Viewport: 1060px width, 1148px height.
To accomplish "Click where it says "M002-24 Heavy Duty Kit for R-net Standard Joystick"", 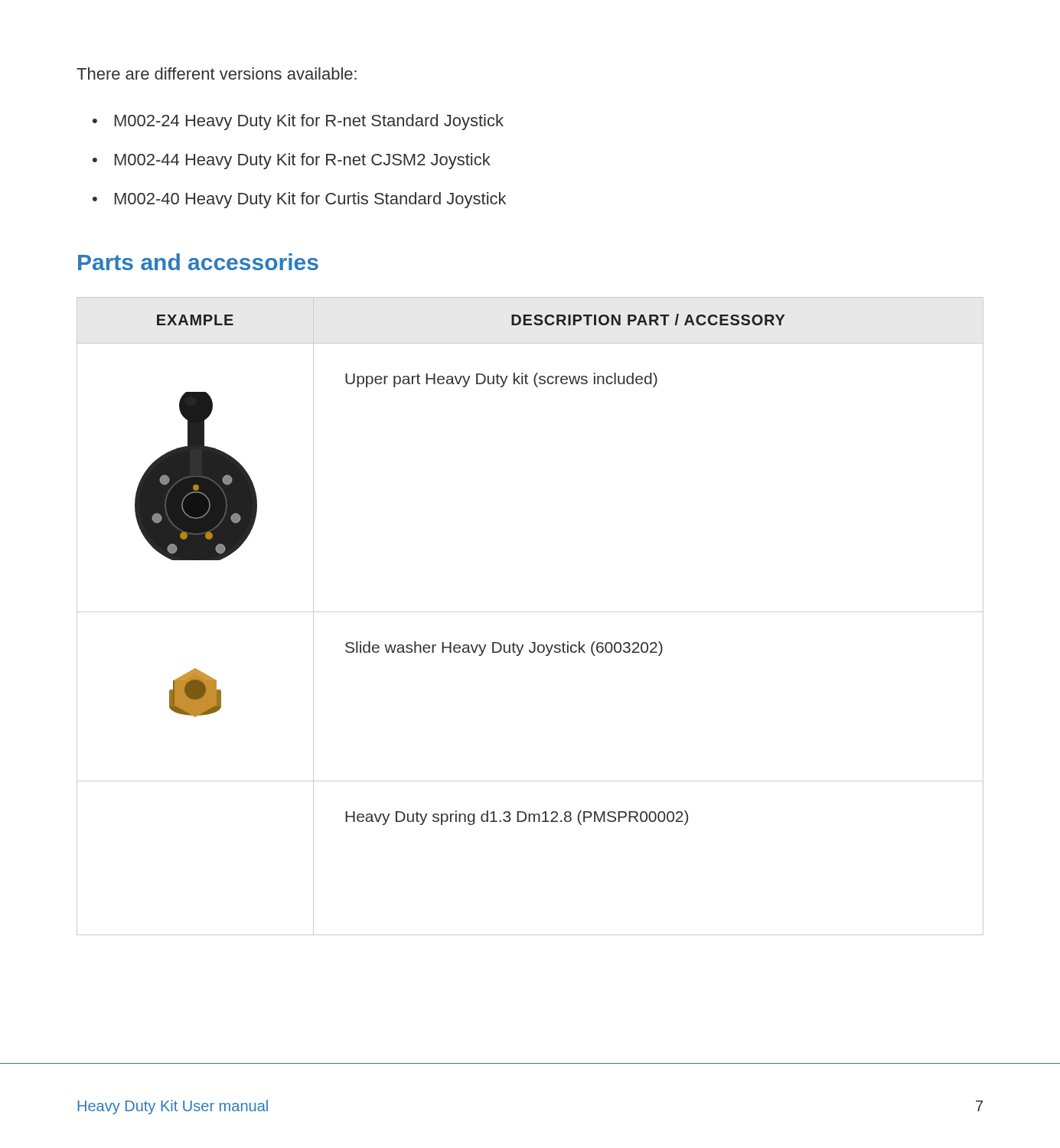I will pos(308,121).
